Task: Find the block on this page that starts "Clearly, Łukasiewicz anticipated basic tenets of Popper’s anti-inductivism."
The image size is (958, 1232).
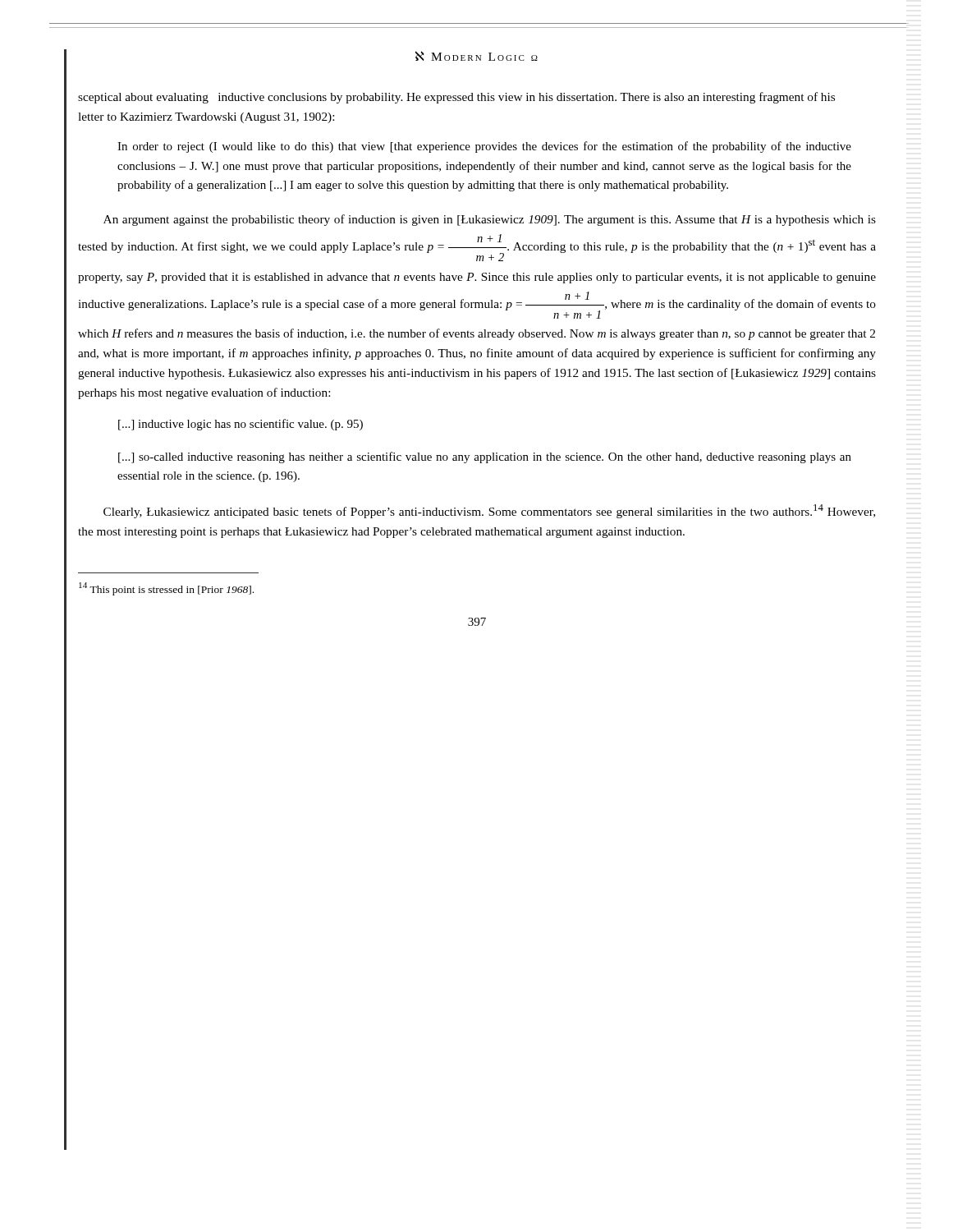Action: coord(477,520)
